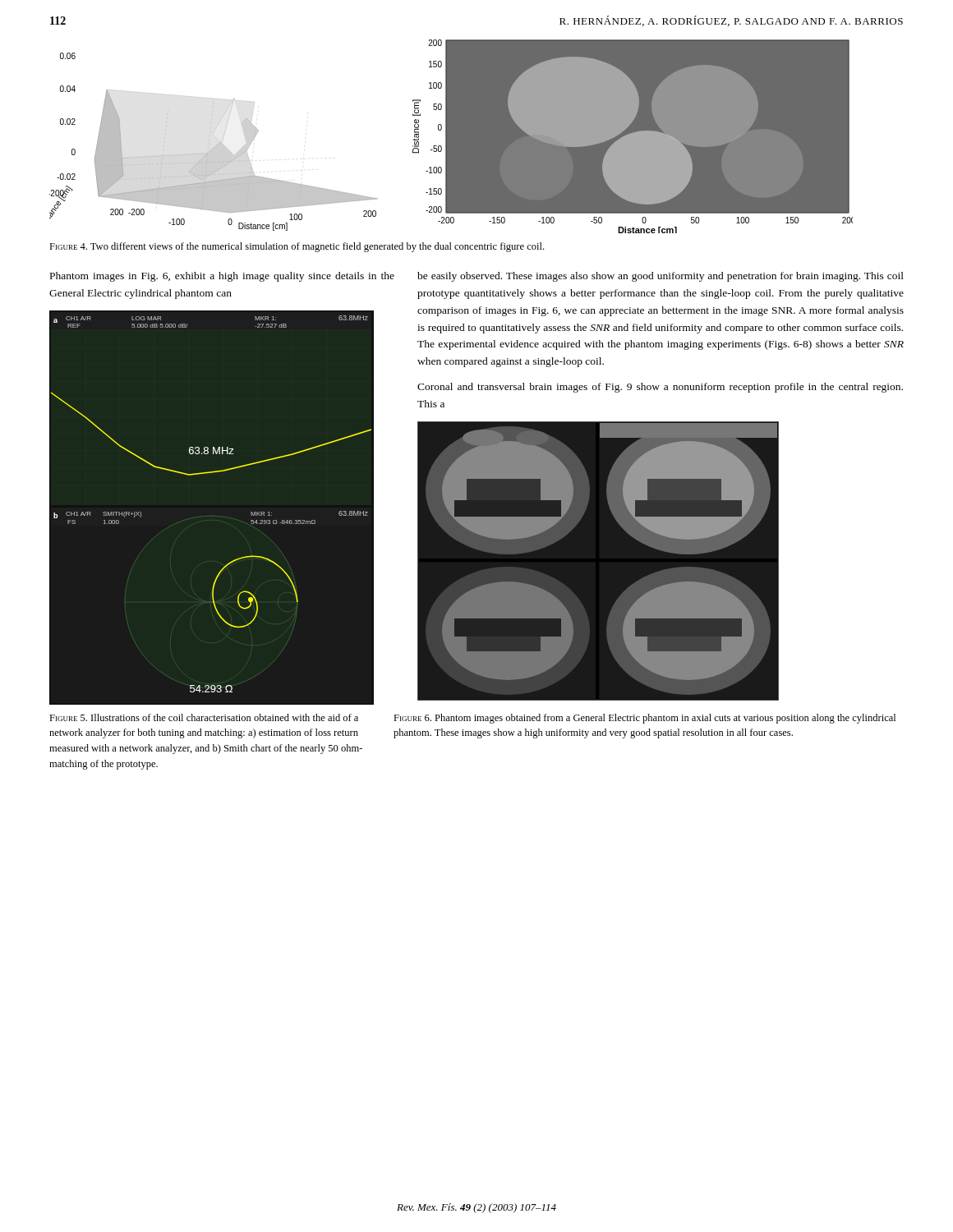Click on the caption with the text "Figure 4. Two different views of"
This screenshot has height=1232, width=953.
297,246
